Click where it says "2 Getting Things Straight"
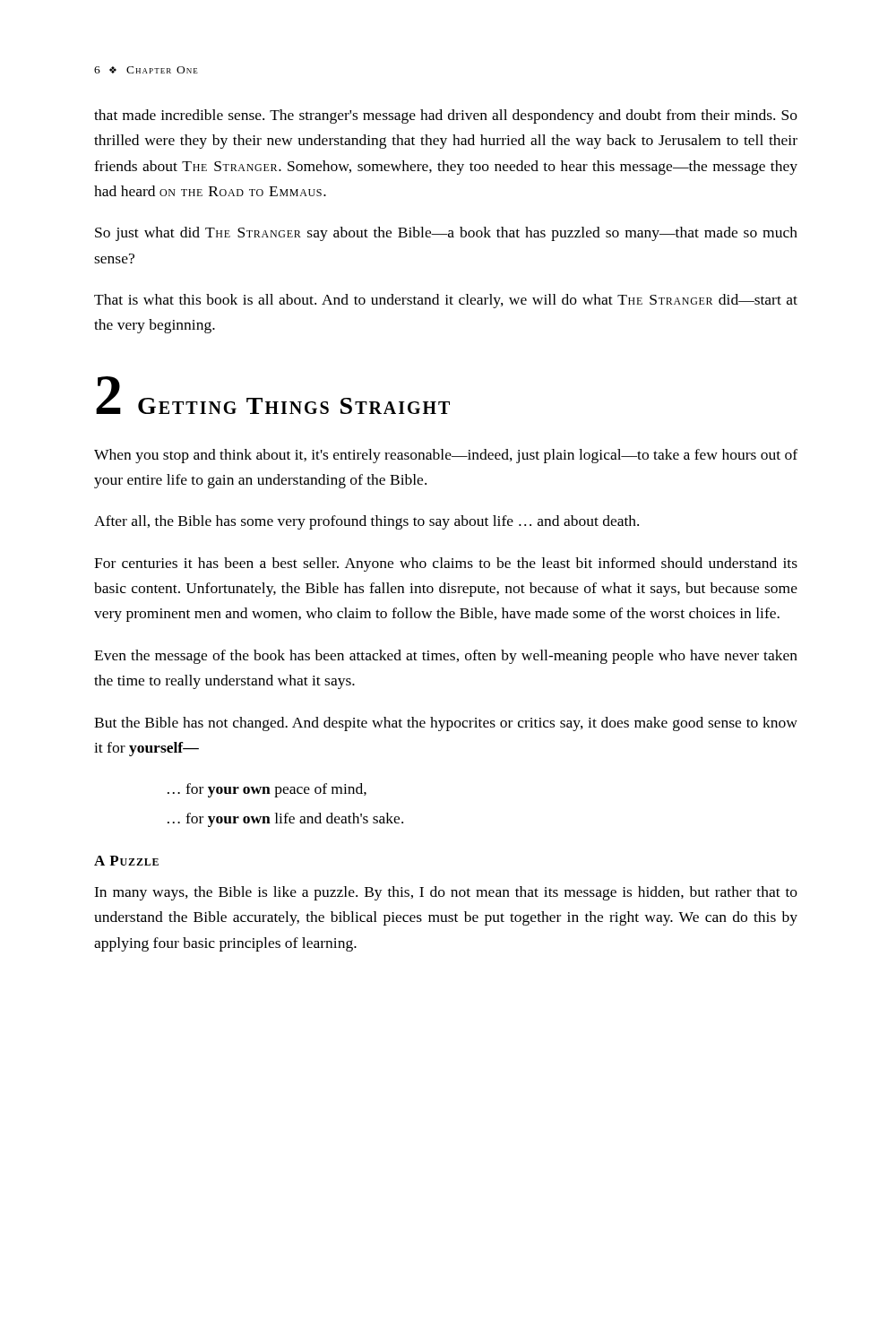Image resolution: width=896 pixels, height=1344 pixels. coord(446,395)
